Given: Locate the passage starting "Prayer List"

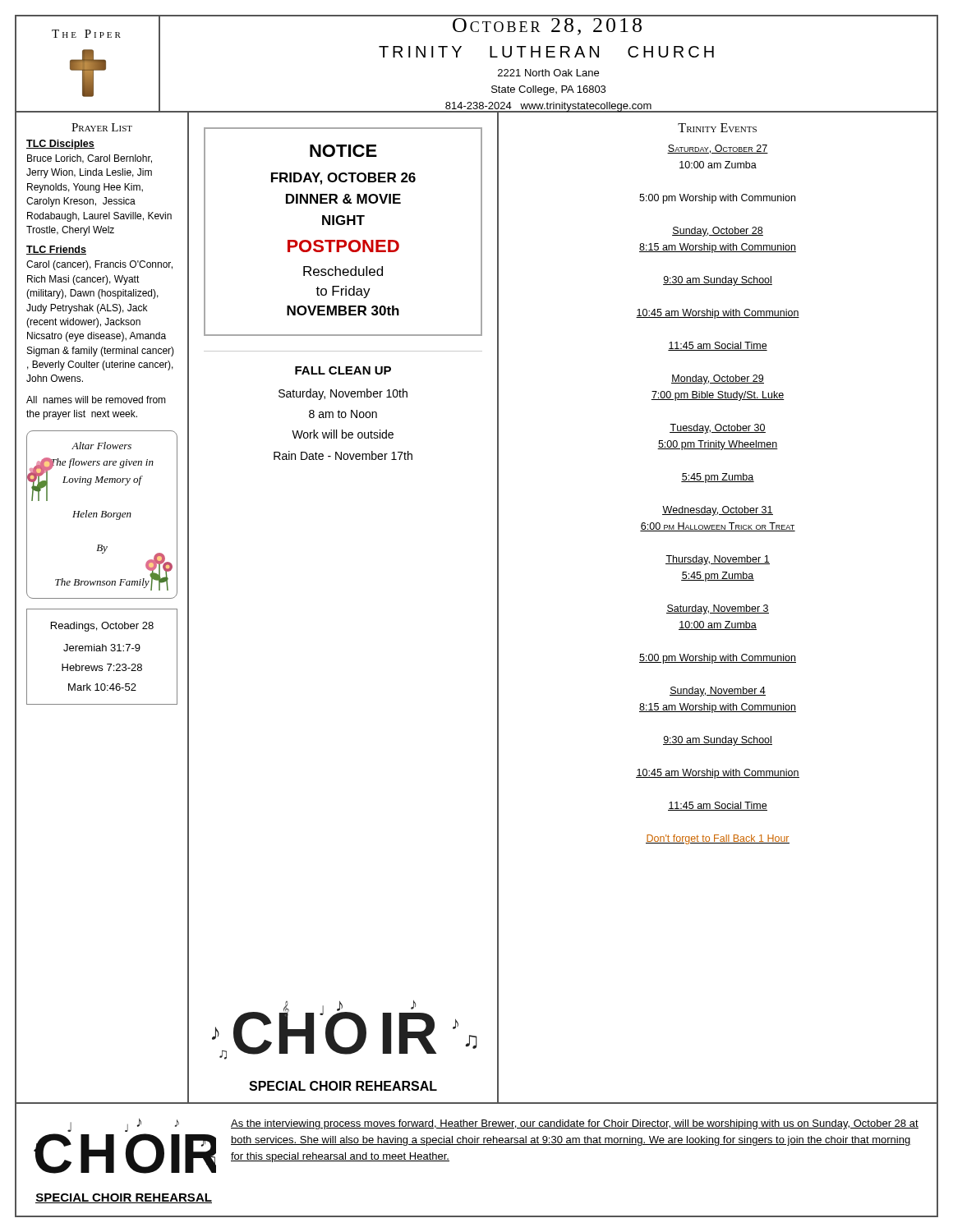Looking at the screenshot, I should click(102, 127).
